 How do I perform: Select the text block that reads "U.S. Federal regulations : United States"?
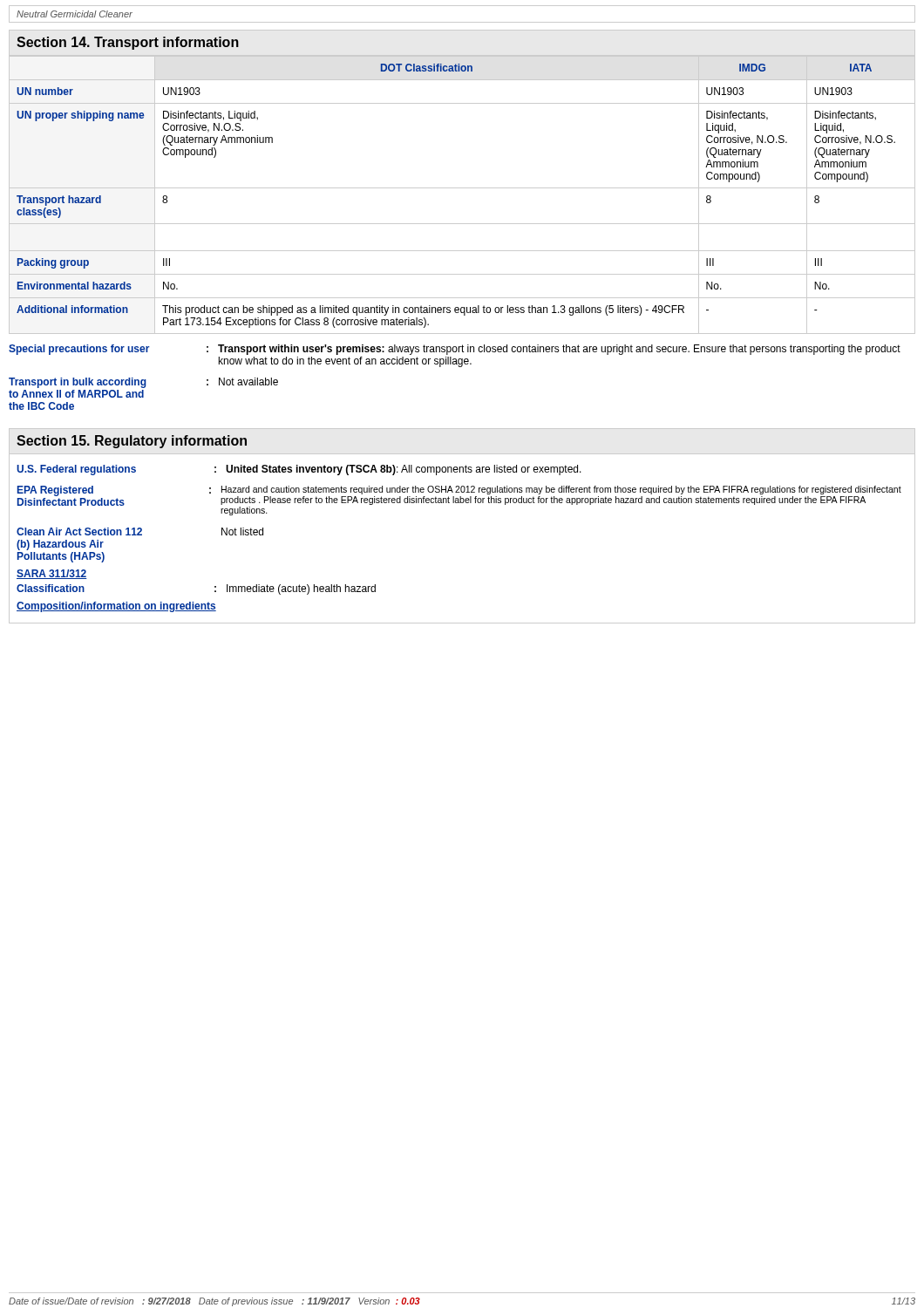click(x=462, y=469)
